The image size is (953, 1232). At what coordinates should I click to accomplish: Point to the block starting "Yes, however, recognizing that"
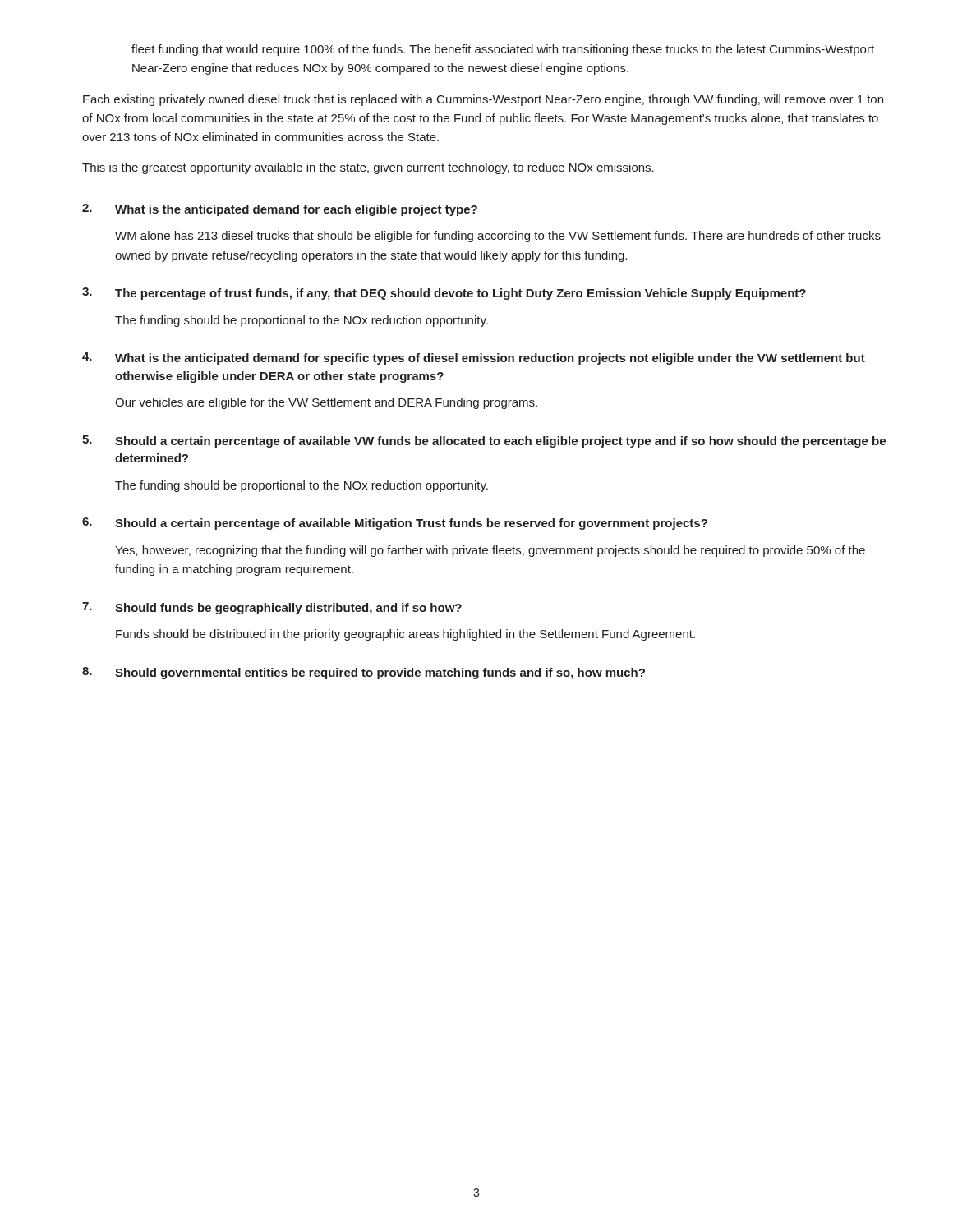click(x=490, y=559)
